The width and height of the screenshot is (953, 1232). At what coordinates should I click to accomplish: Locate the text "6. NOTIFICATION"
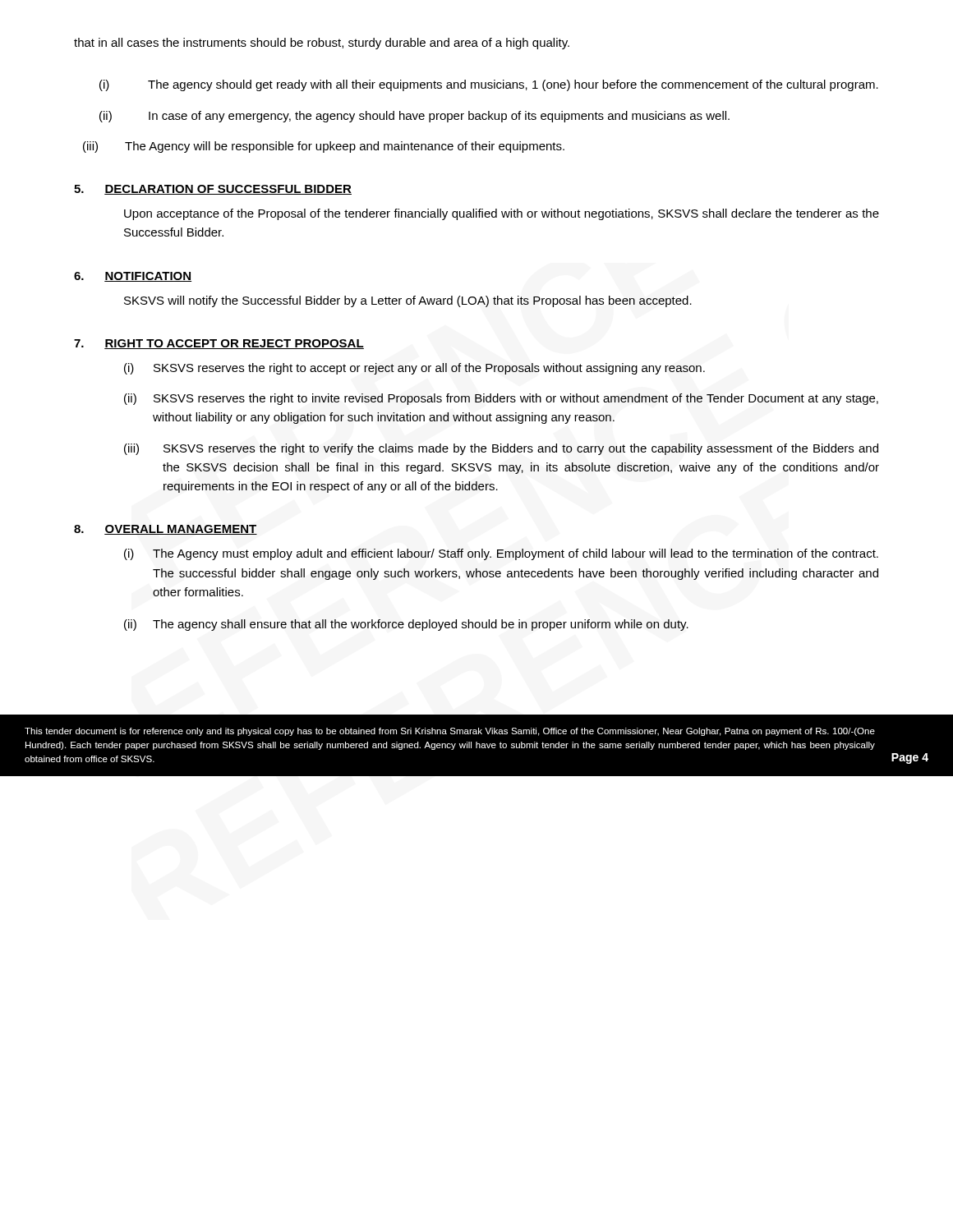click(x=133, y=275)
